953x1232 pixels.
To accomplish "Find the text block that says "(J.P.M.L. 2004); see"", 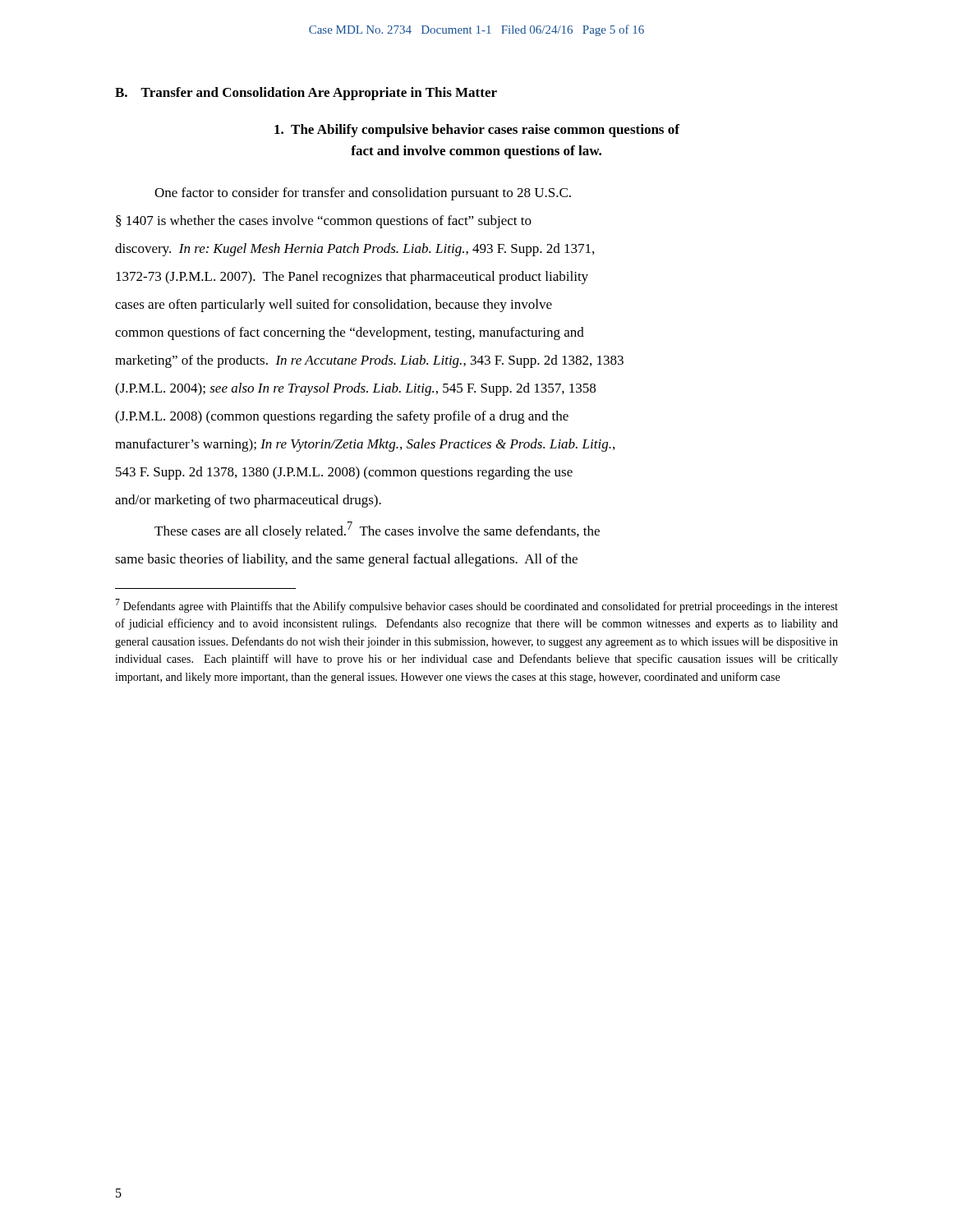I will point(356,388).
